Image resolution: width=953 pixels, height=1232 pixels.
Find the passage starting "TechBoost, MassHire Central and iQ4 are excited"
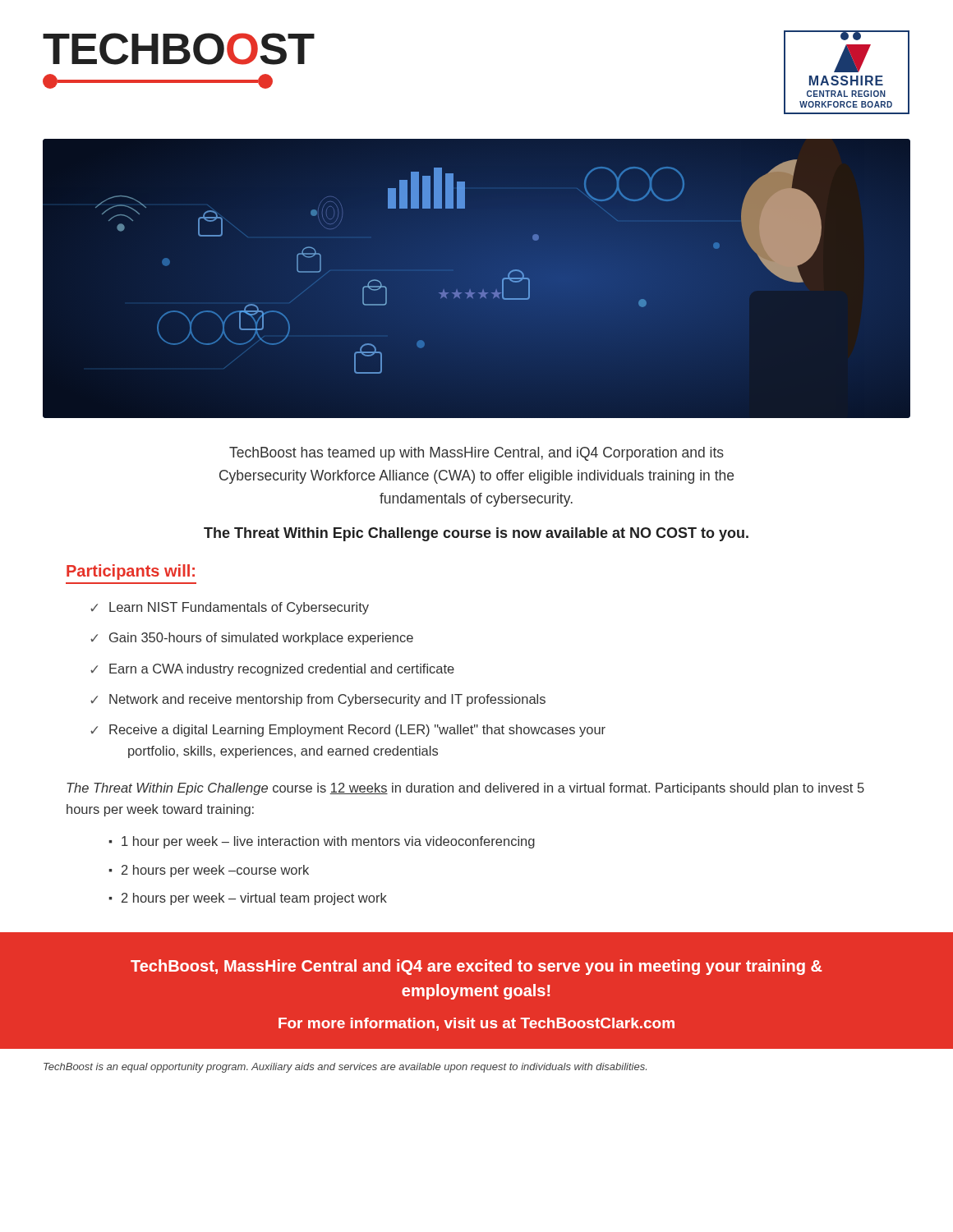click(x=476, y=993)
